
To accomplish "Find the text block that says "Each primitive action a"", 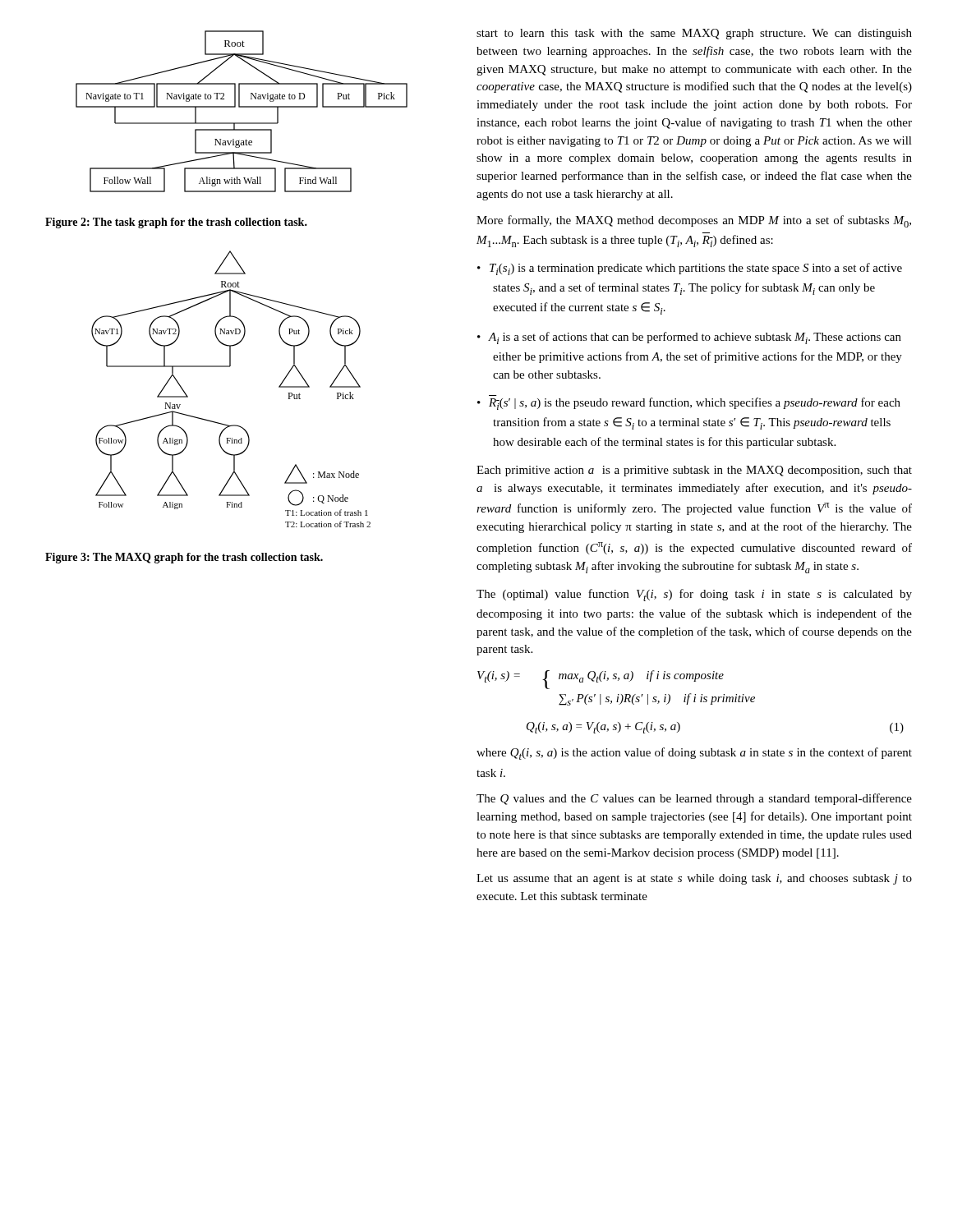I will 694,519.
